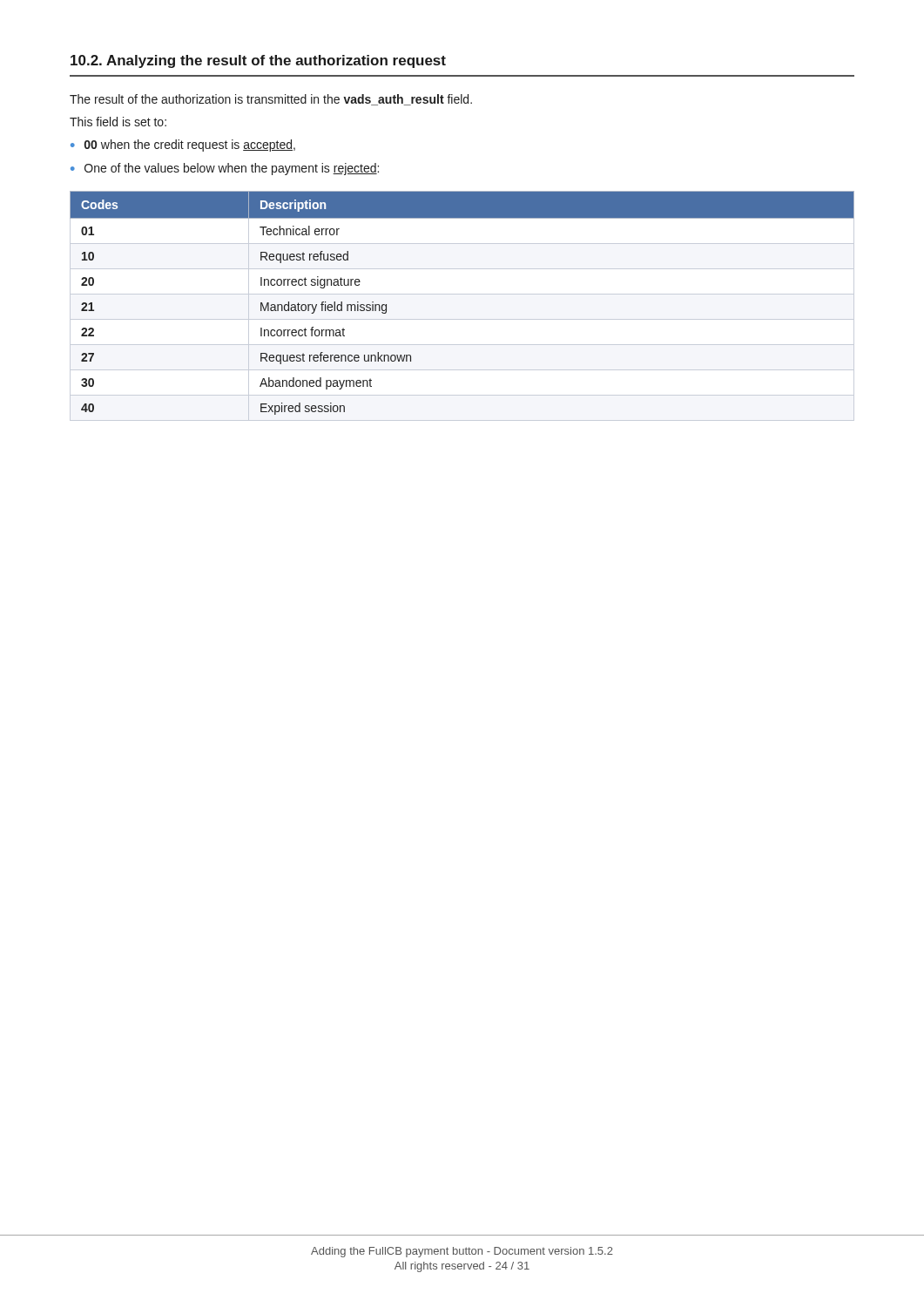This screenshot has height=1307, width=924.
Task: Select the table that reads "Mandatory field missing"
Action: [462, 306]
